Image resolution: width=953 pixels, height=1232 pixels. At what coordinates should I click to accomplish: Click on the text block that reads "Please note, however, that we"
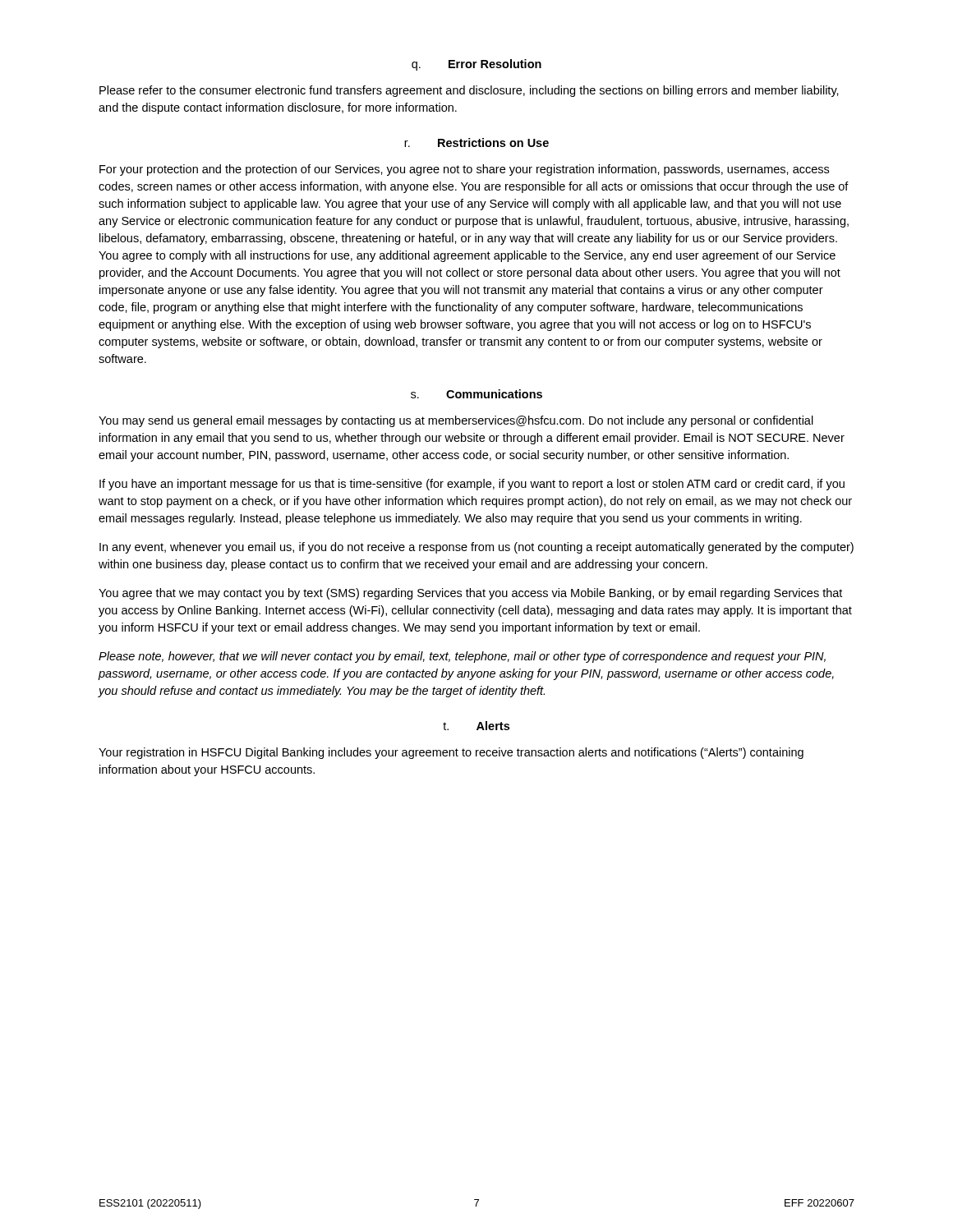click(x=476, y=674)
